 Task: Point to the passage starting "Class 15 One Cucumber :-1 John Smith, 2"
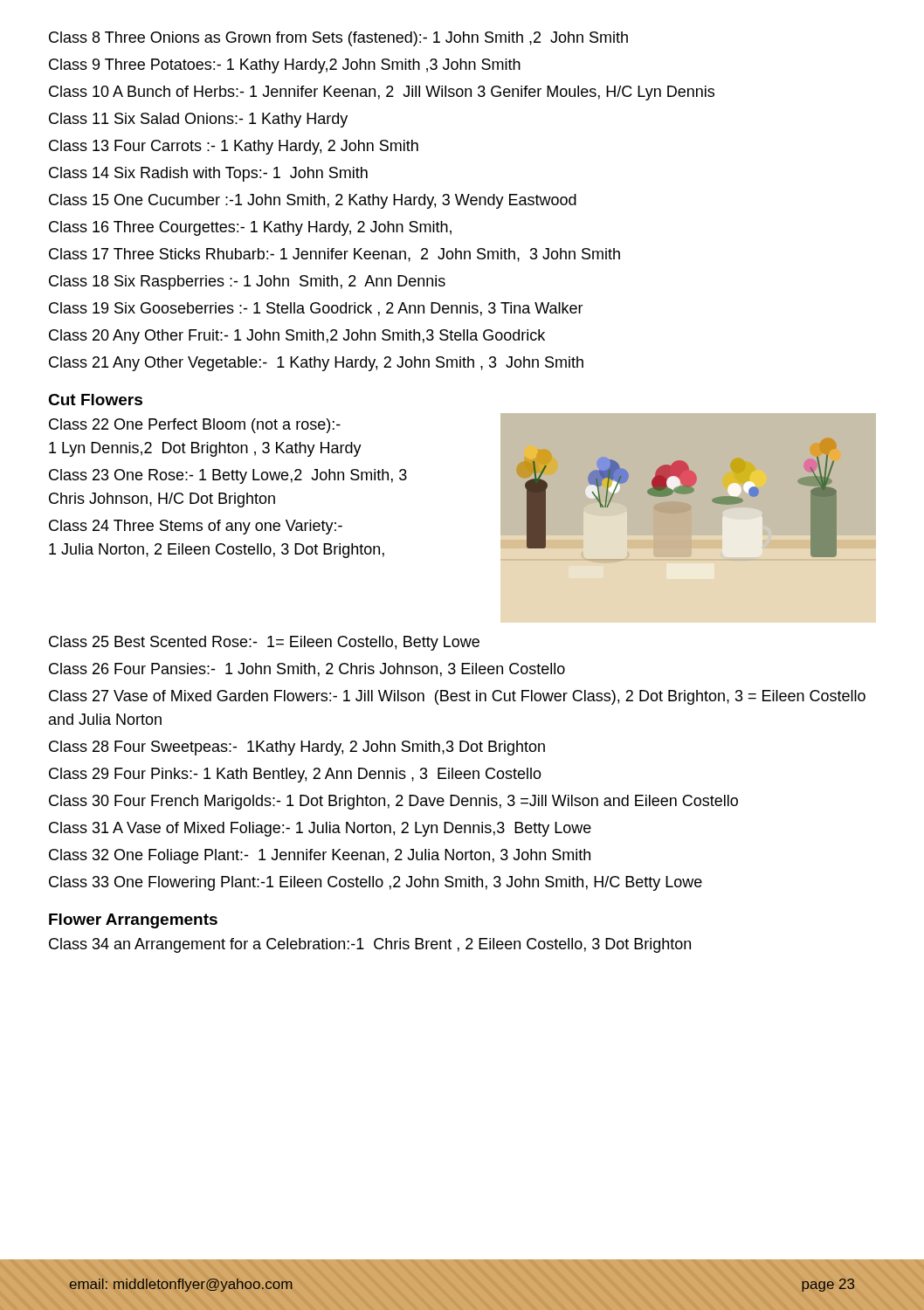coord(312,200)
